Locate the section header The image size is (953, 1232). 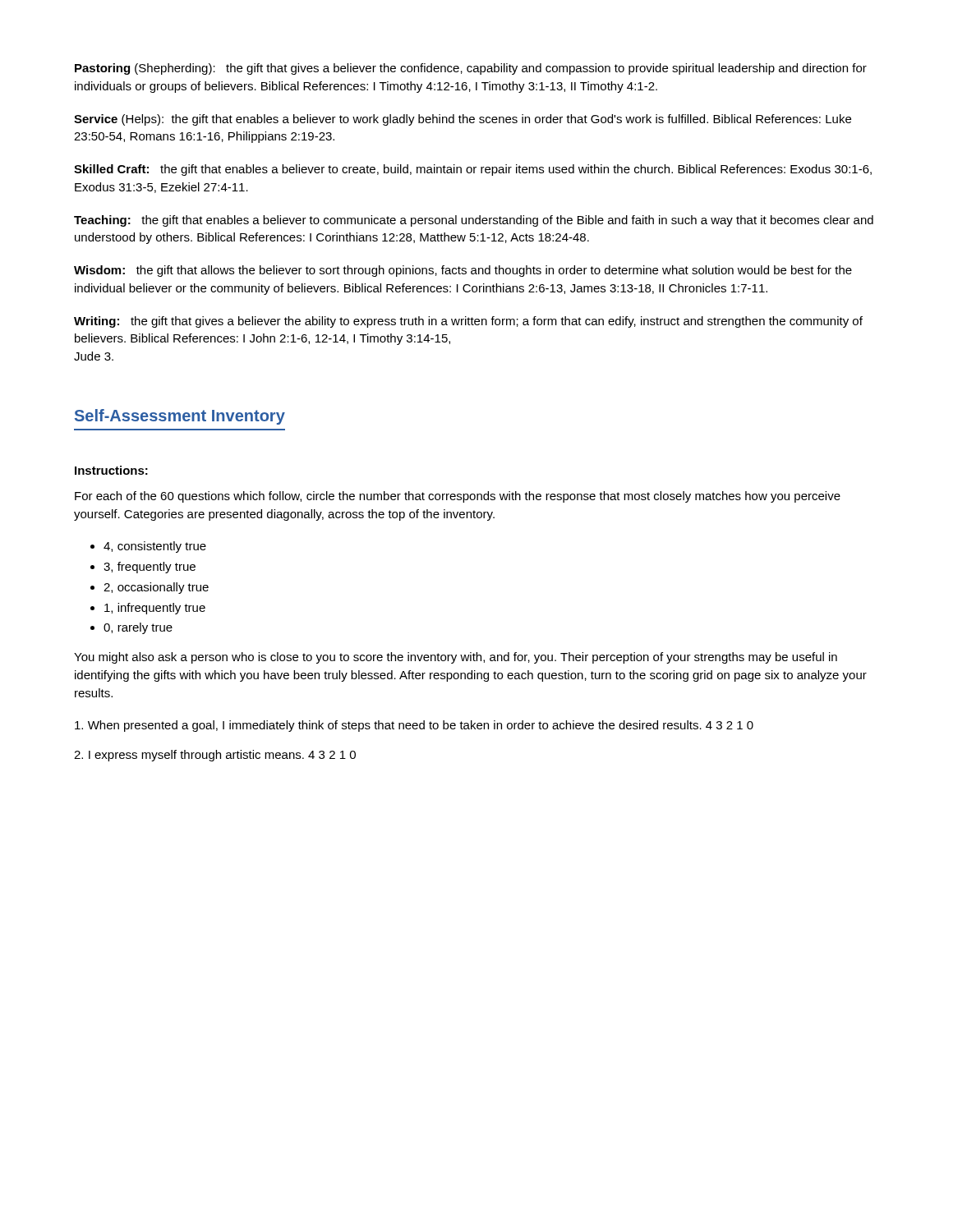point(179,418)
